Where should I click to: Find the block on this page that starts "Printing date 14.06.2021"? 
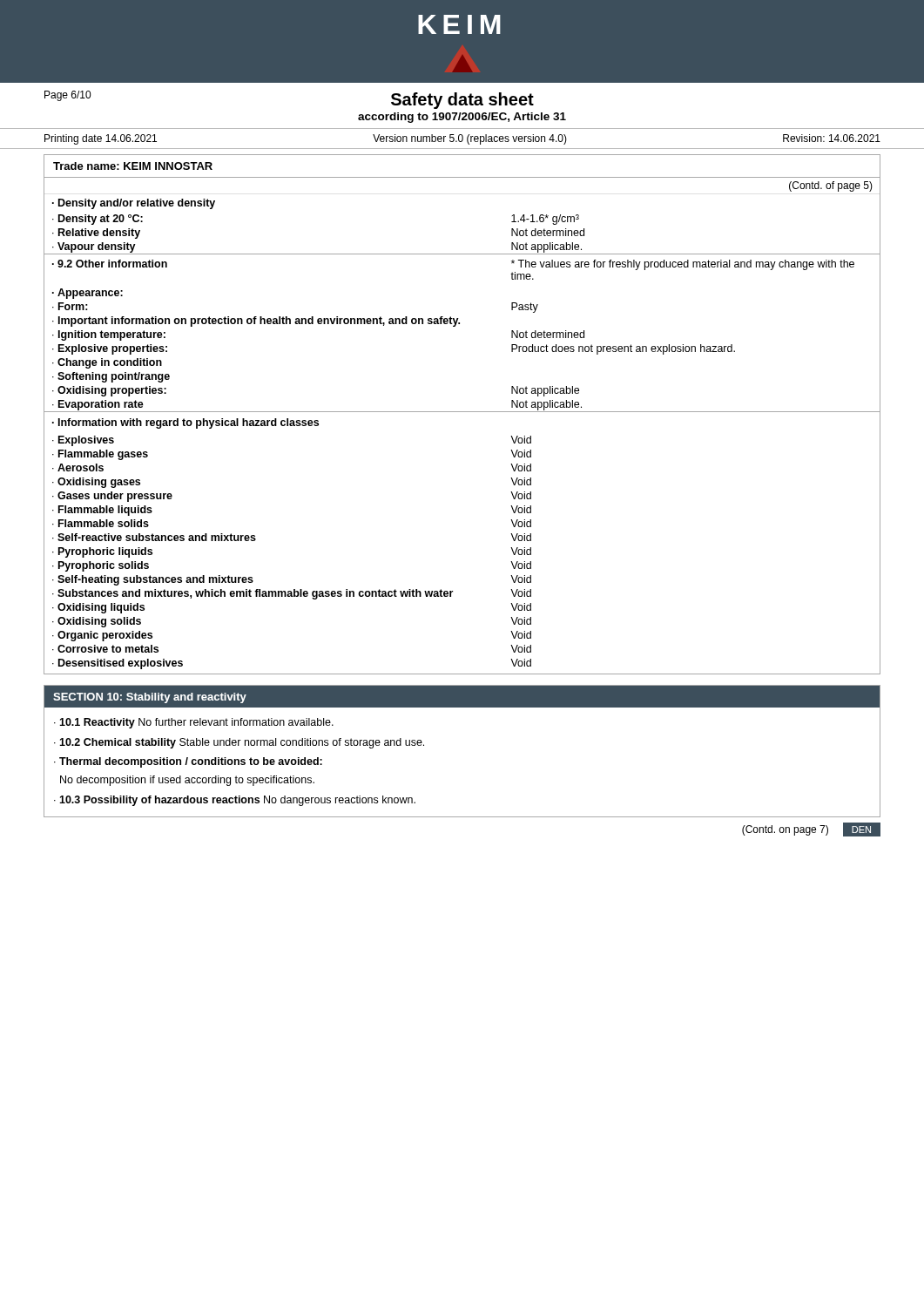(x=462, y=139)
